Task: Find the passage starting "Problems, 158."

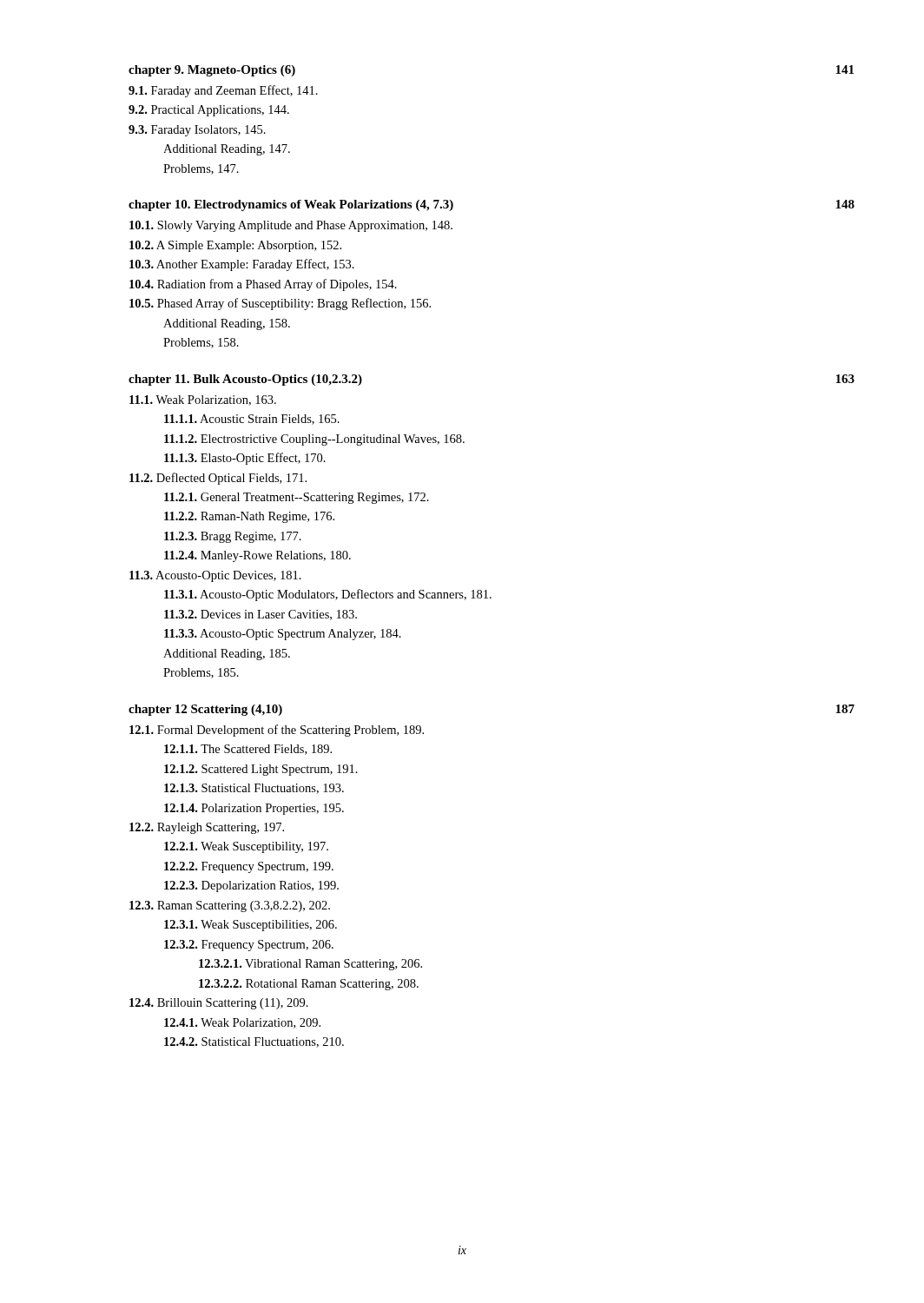Action: [201, 343]
